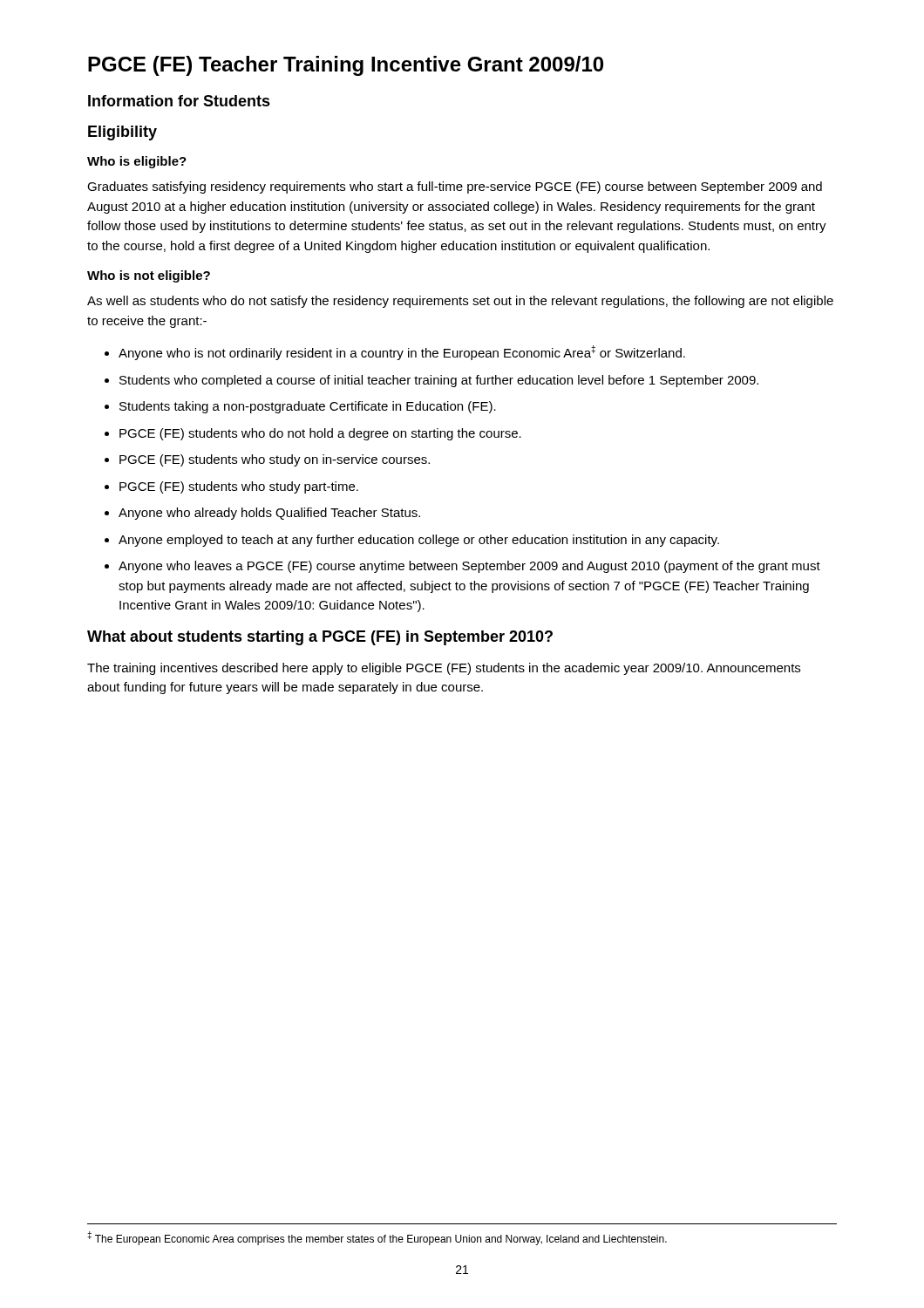Locate the text "Information for Students"

click(x=179, y=101)
